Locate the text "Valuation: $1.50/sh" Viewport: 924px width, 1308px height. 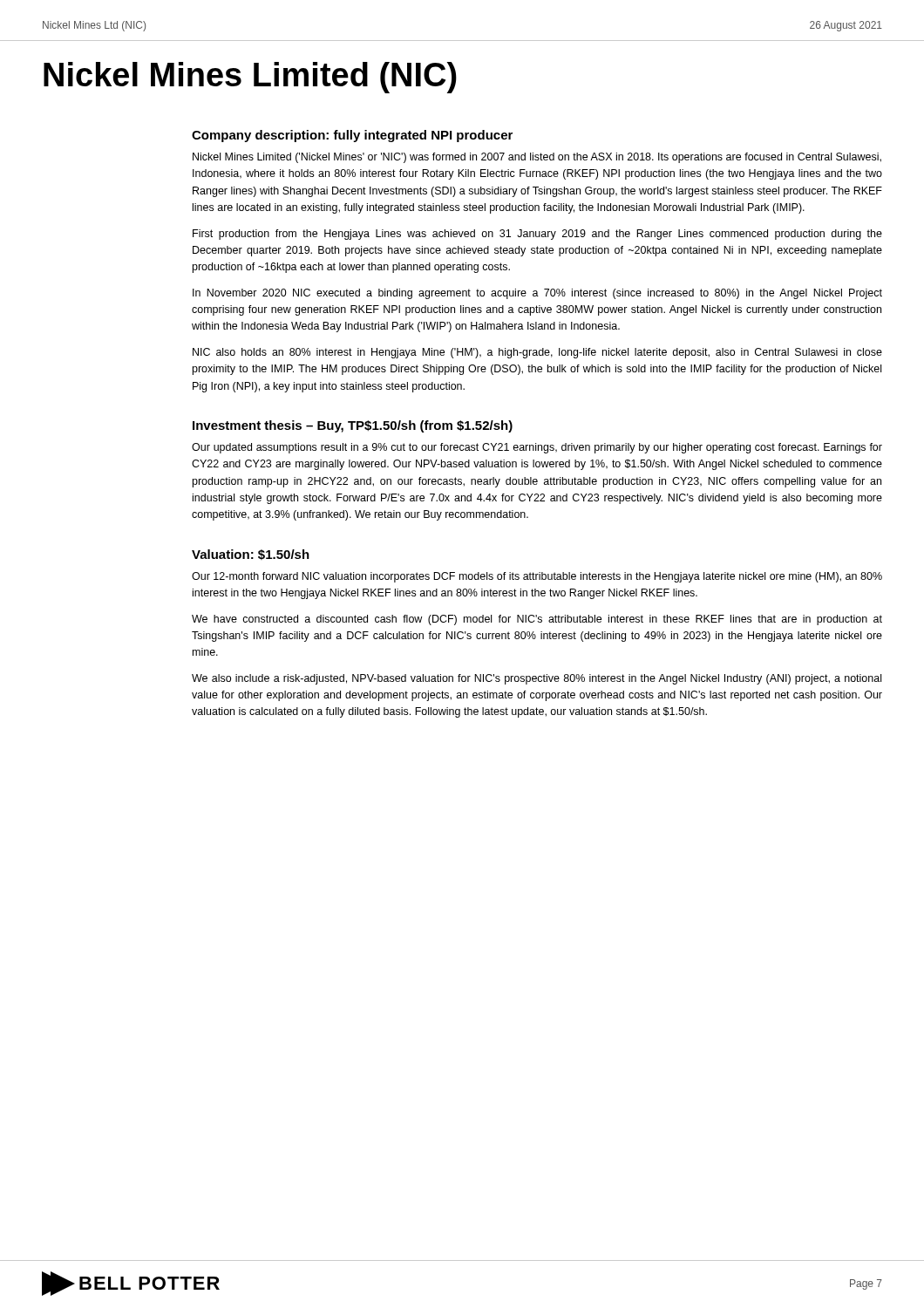click(x=251, y=554)
